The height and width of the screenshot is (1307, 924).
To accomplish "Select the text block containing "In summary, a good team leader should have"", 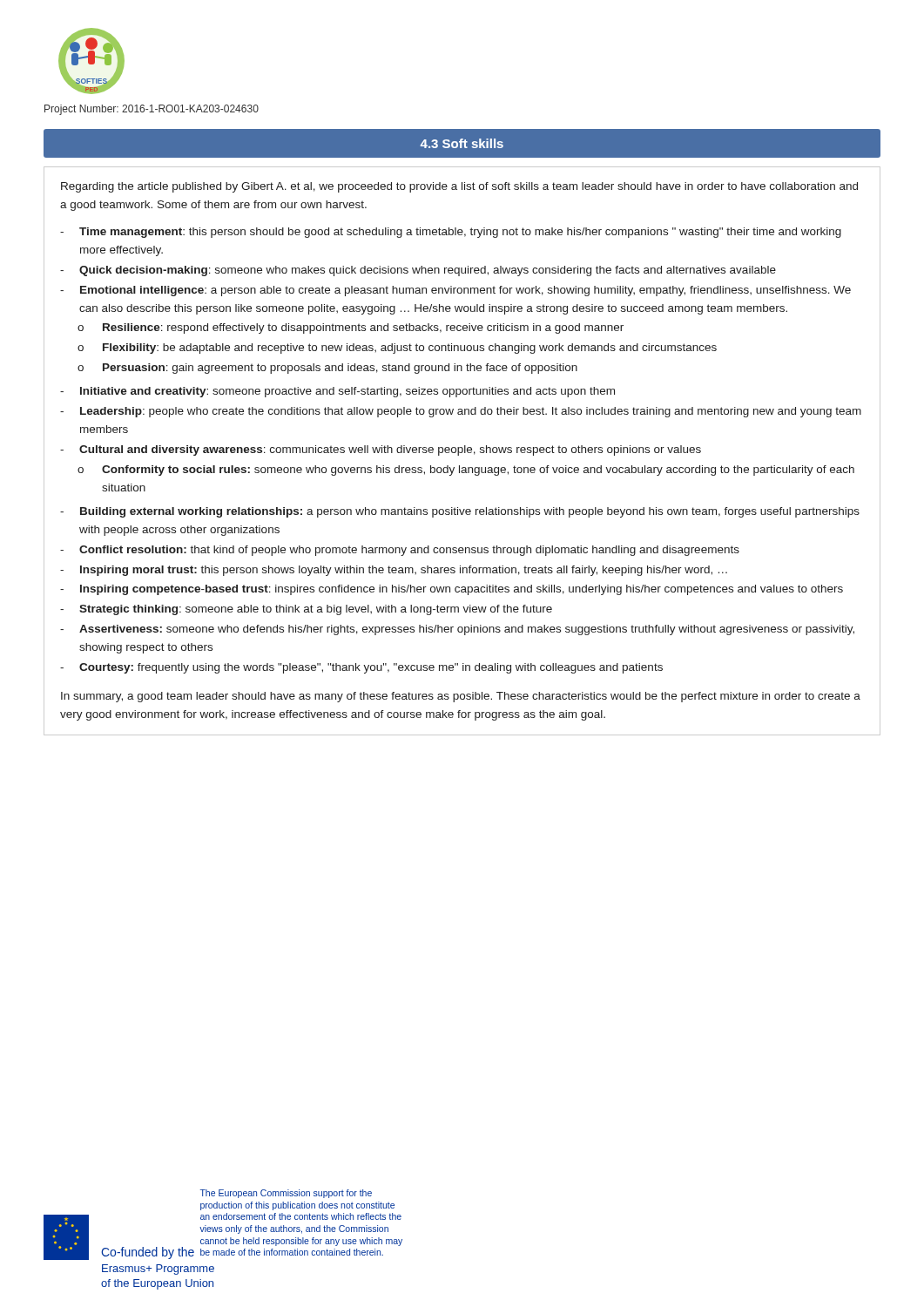I will click(x=460, y=705).
